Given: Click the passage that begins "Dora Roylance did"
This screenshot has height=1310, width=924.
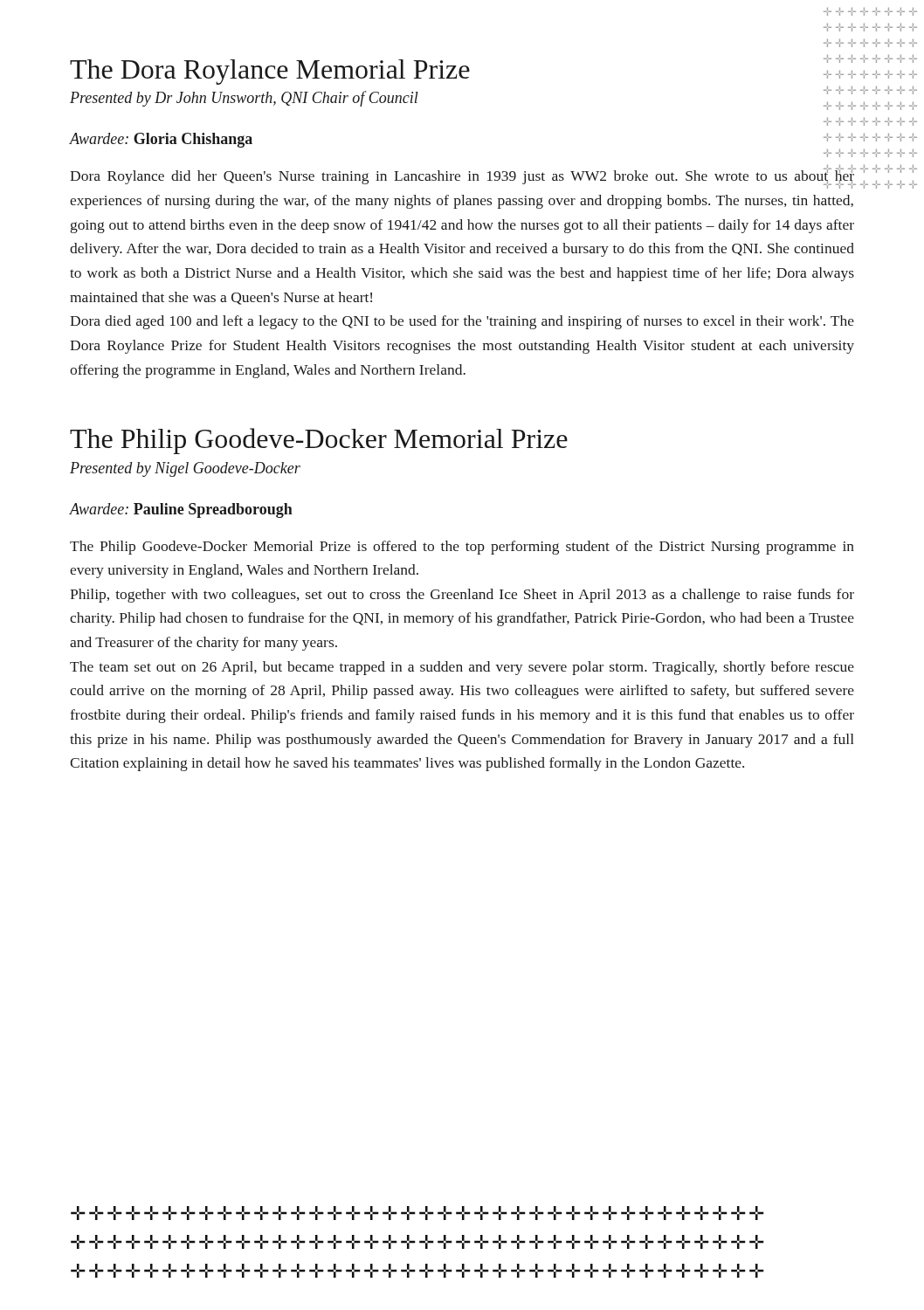Looking at the screenshot, I should [x=462, y=272].
